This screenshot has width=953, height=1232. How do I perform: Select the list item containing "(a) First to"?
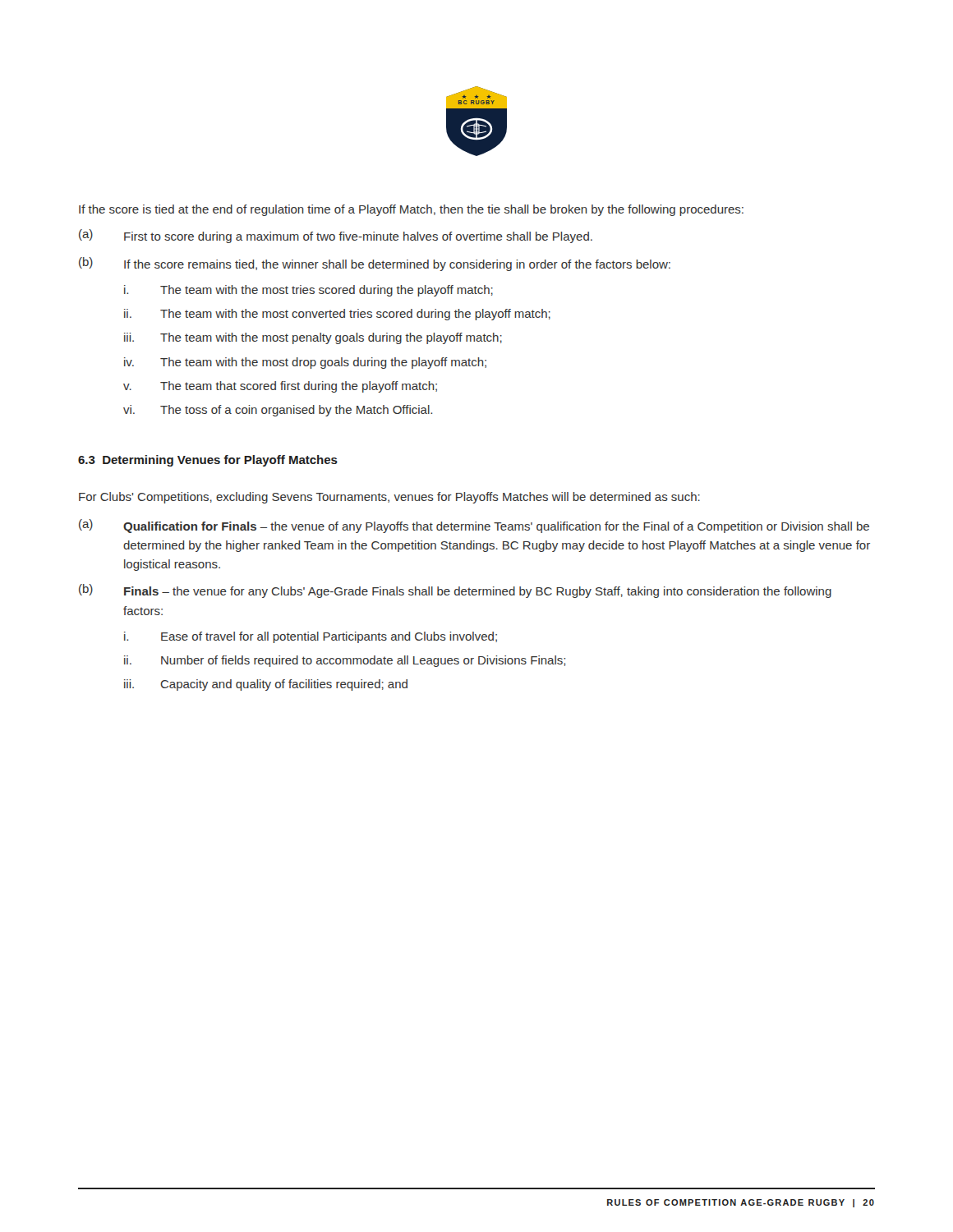tap(476, 236)
